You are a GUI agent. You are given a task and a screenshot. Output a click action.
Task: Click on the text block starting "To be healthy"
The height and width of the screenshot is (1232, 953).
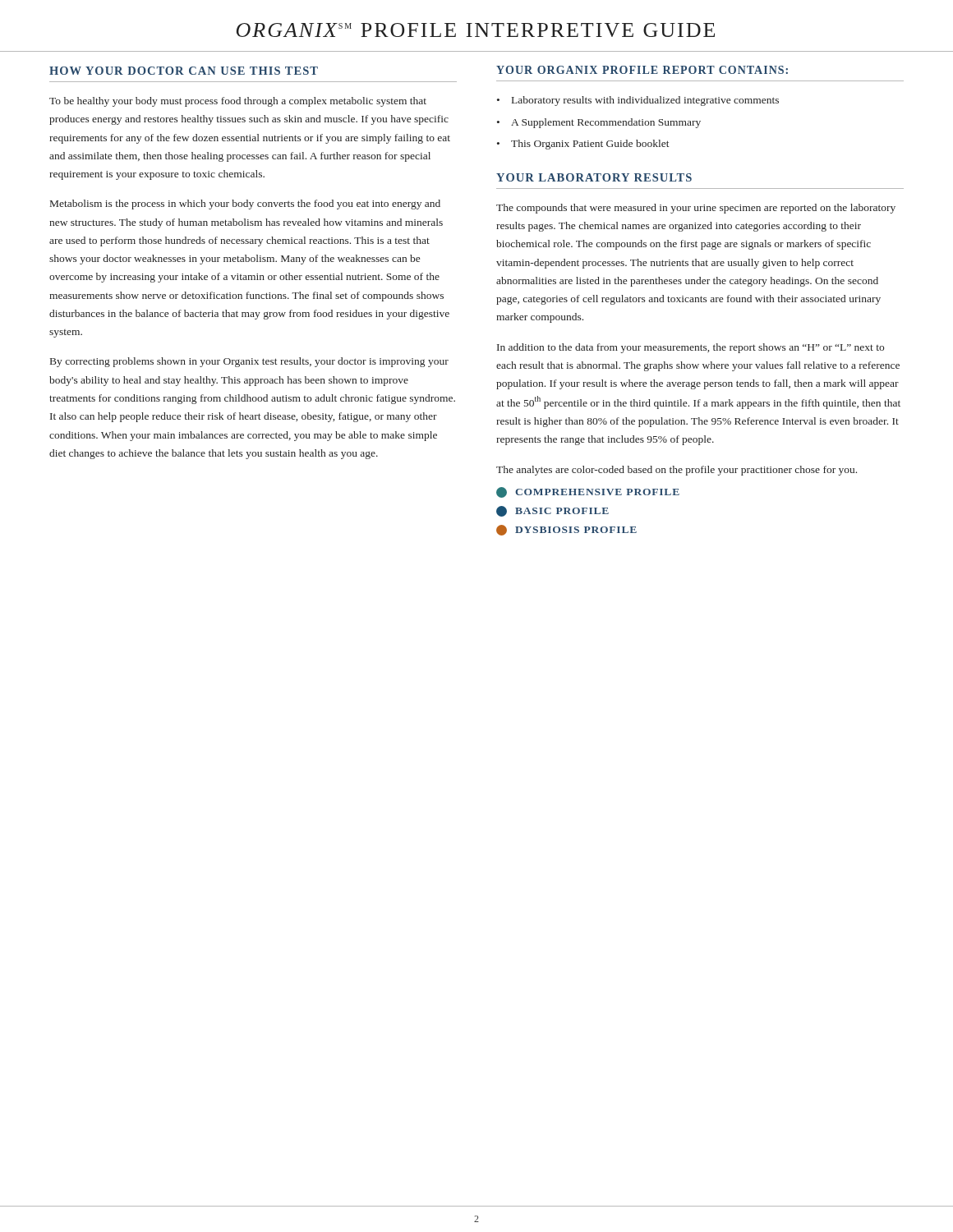click(250, 137)
